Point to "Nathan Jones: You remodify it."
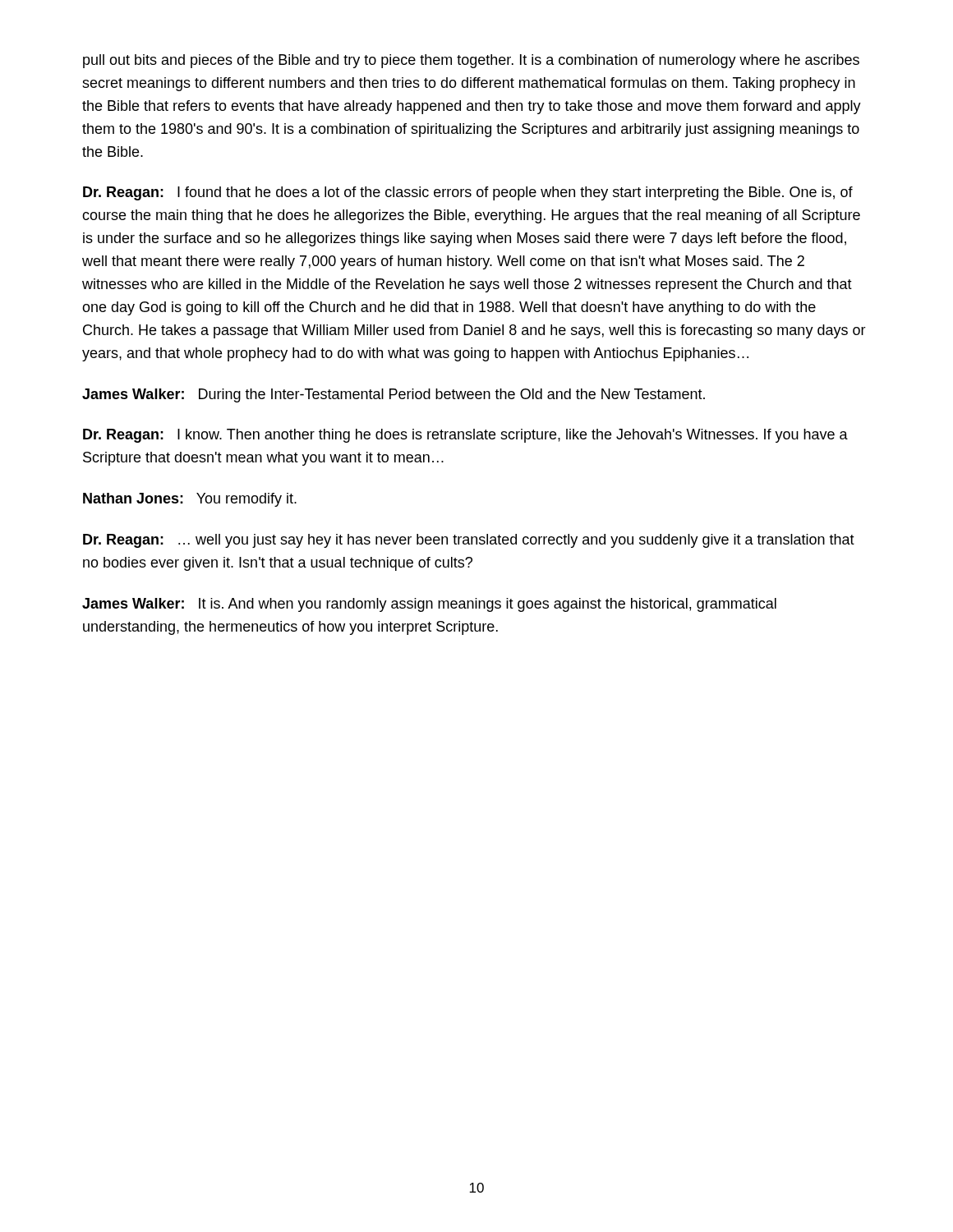 (x=190, y=499)
